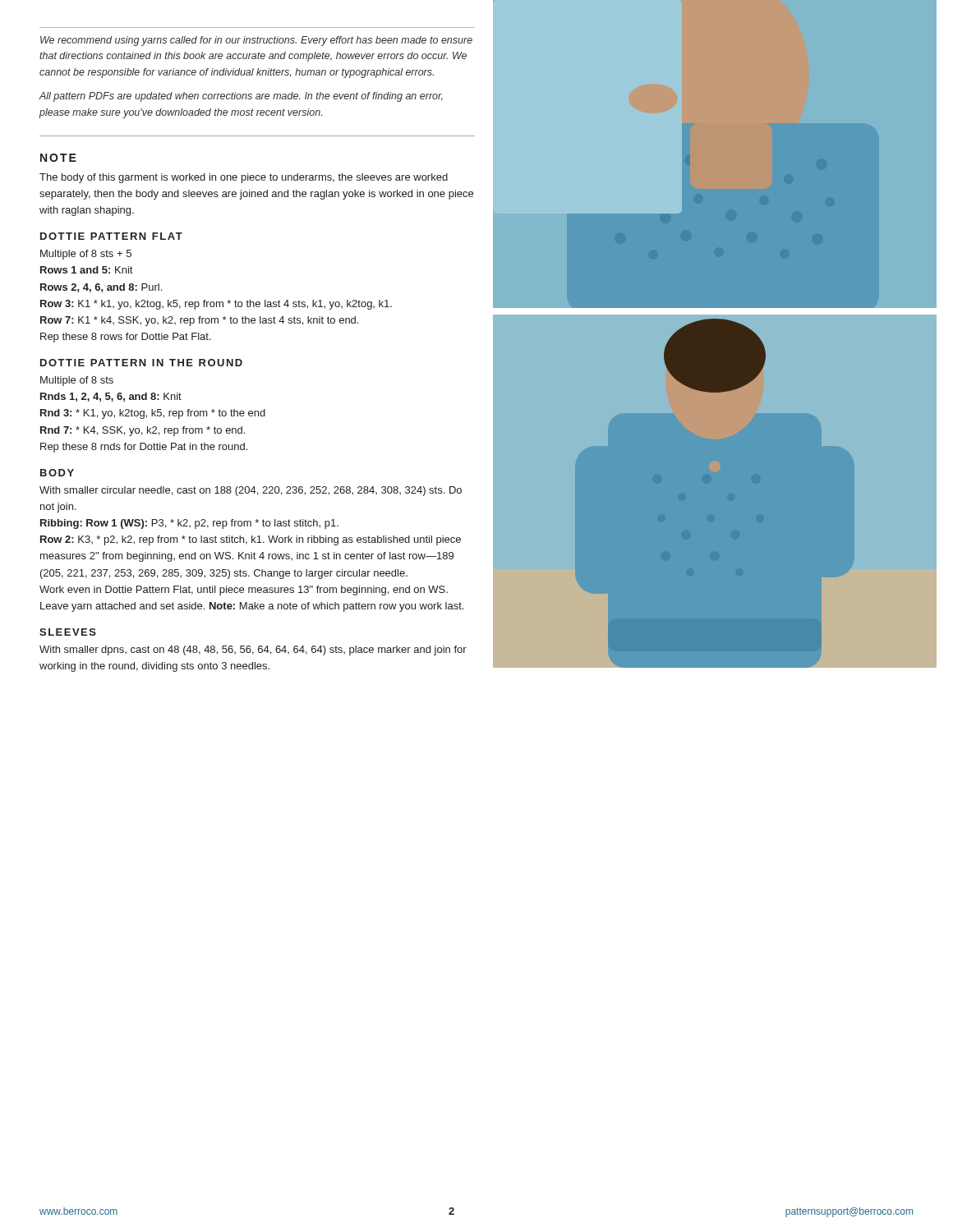
Task: Click on the section header with the text "DOTTIE PATTERN FLAT"
Action: [111, 236]
